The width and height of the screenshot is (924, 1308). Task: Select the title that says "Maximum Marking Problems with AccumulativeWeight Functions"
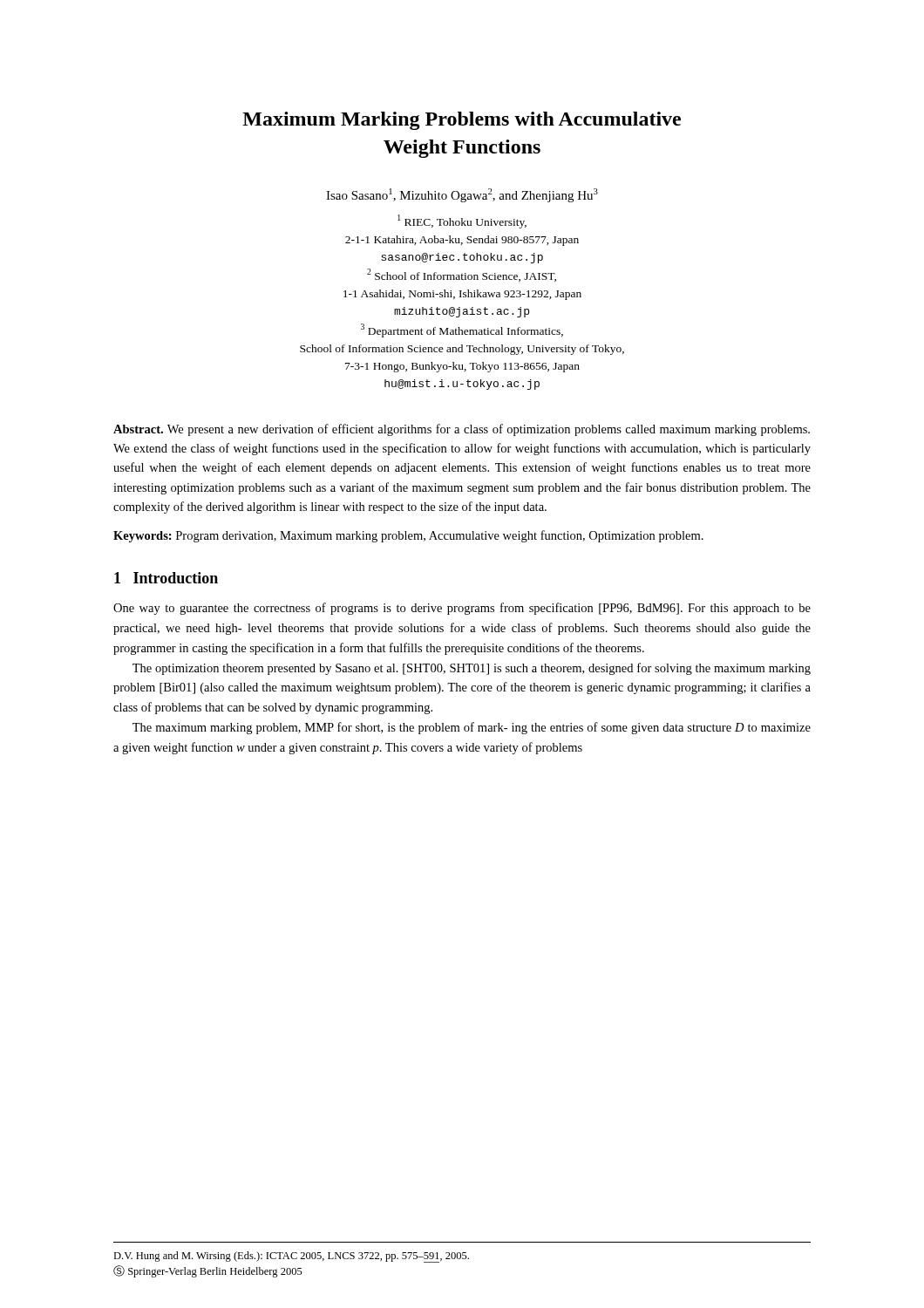[462, 133]
